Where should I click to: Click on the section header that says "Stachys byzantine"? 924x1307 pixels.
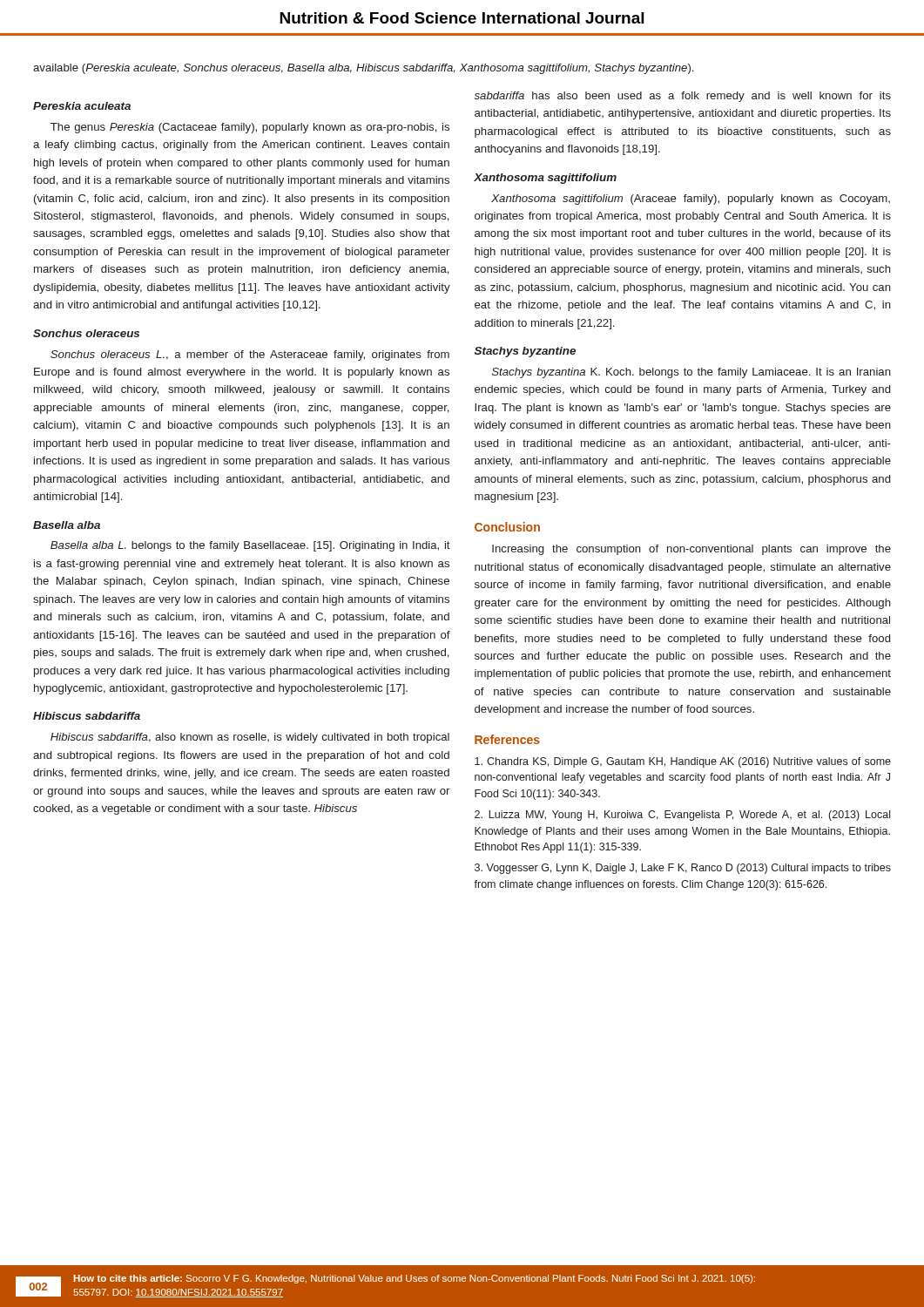525,351
